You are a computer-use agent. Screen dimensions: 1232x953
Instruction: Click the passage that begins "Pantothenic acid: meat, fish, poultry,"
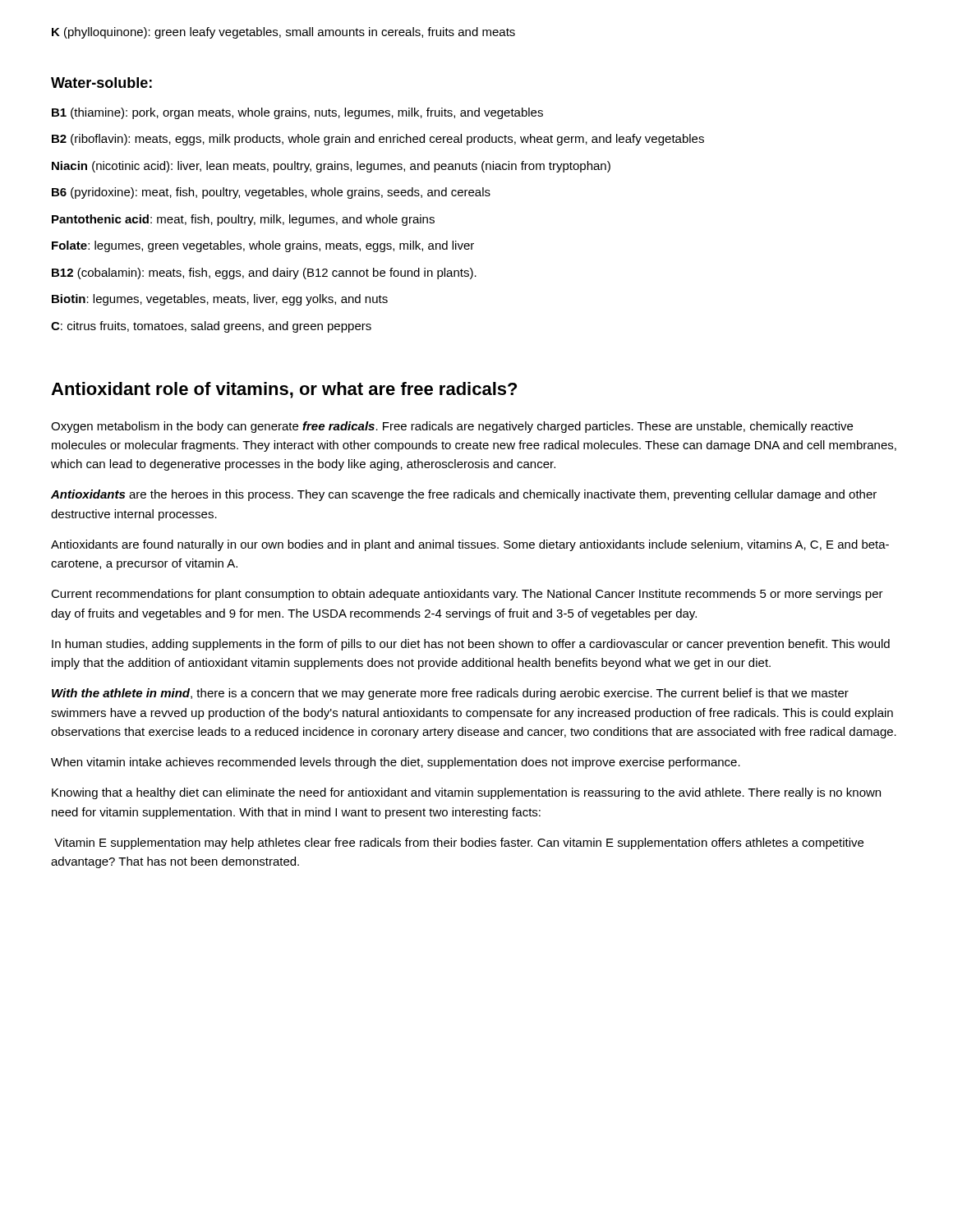[243, 218]
